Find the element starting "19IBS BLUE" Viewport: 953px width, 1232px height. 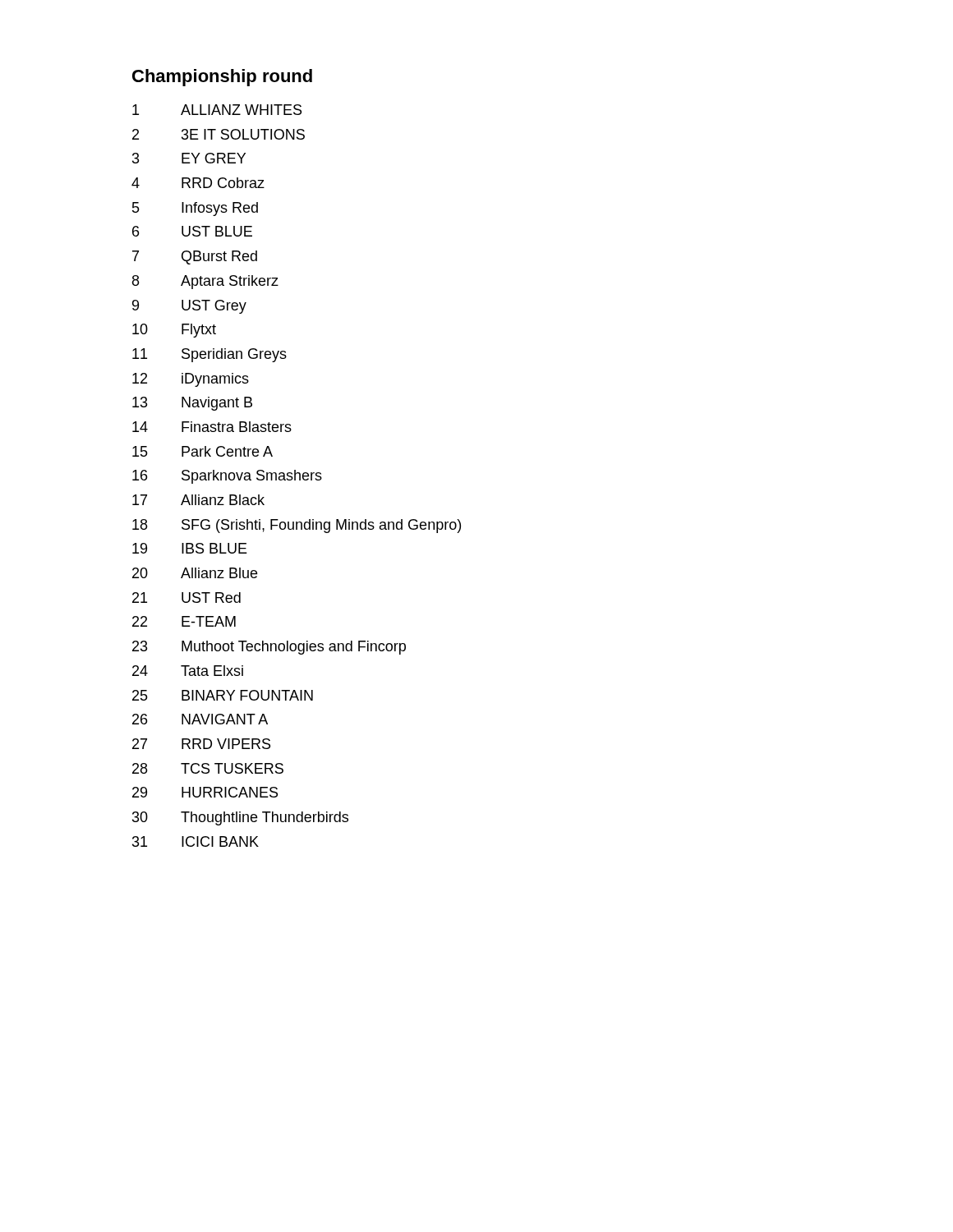coord(189,550)
